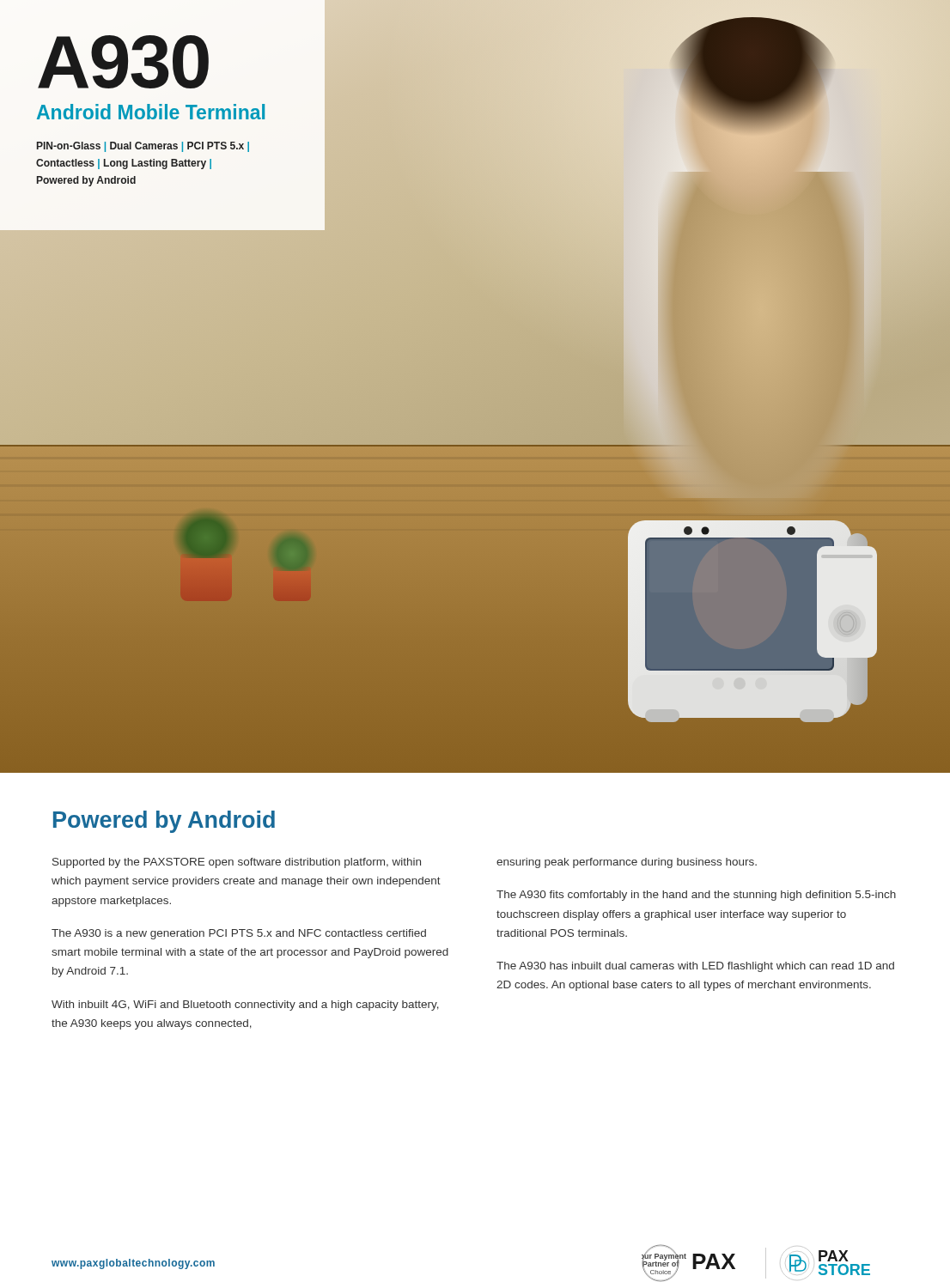Screen dimensions: 1288x950
Task: Locate the photo
Action: (x=748, y=608)
